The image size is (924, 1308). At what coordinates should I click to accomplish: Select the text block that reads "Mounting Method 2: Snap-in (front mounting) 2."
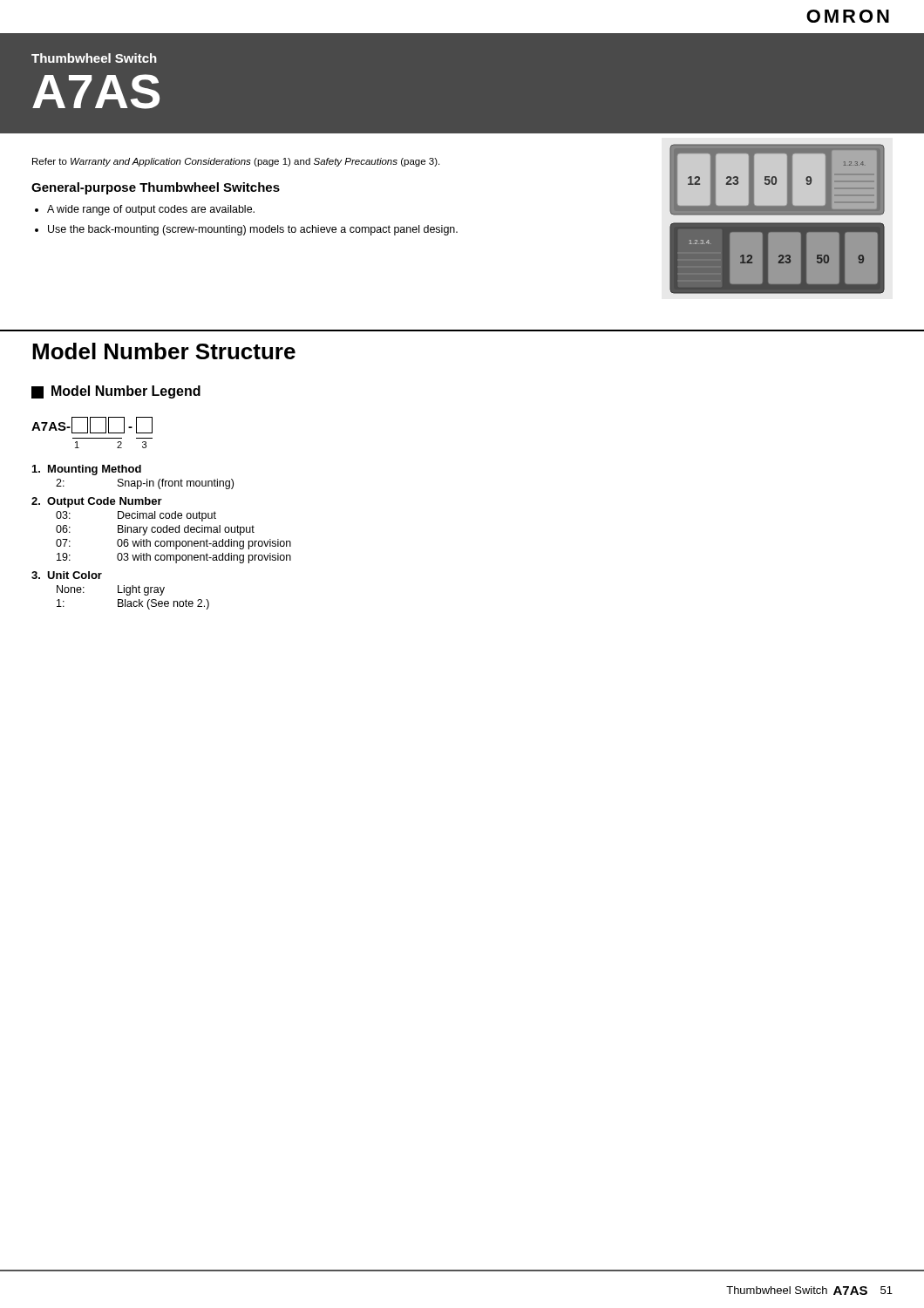pyautogui.click(x=293, y=536)
